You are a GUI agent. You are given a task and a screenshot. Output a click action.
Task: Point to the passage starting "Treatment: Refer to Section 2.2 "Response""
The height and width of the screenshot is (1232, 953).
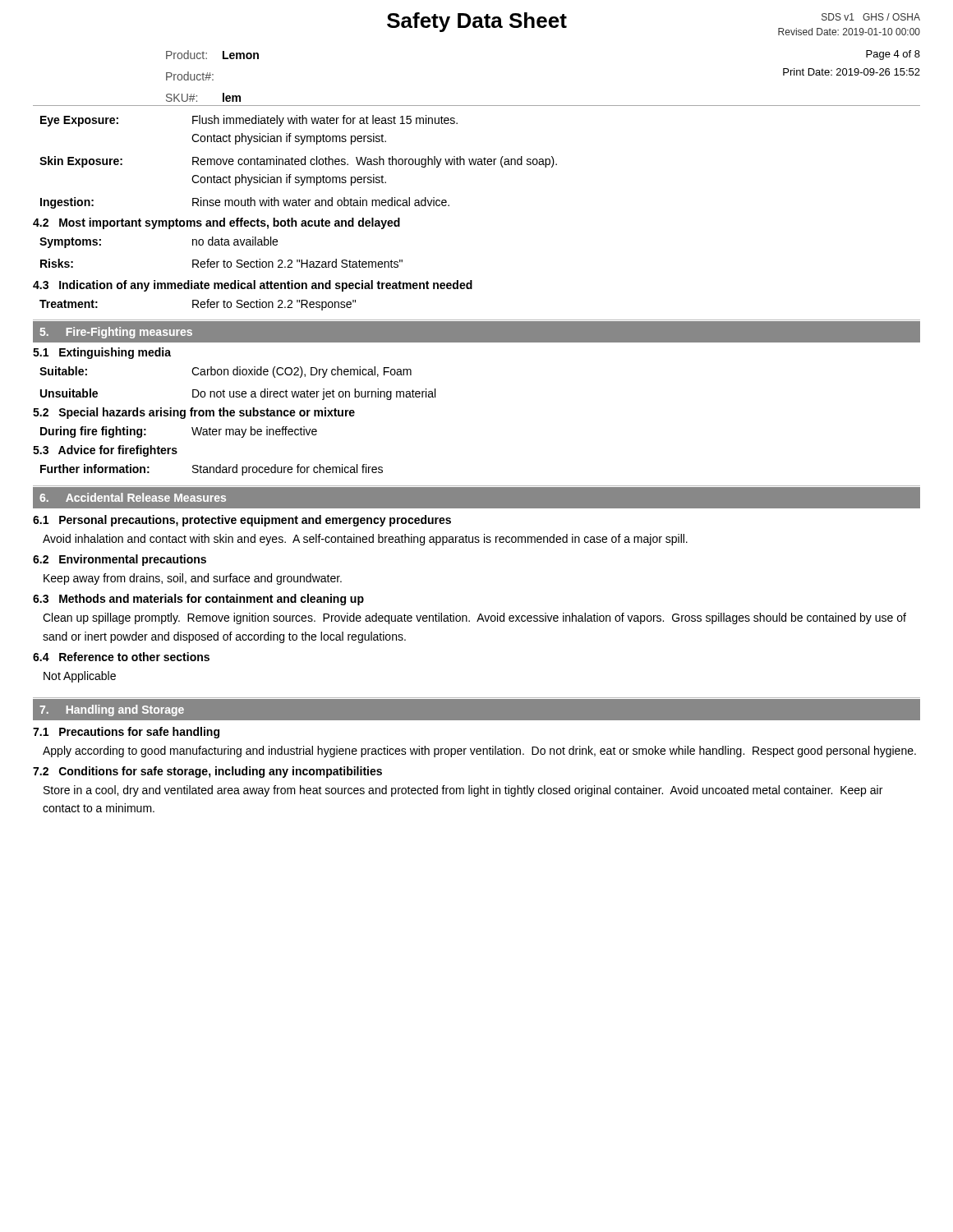(198, 305)
